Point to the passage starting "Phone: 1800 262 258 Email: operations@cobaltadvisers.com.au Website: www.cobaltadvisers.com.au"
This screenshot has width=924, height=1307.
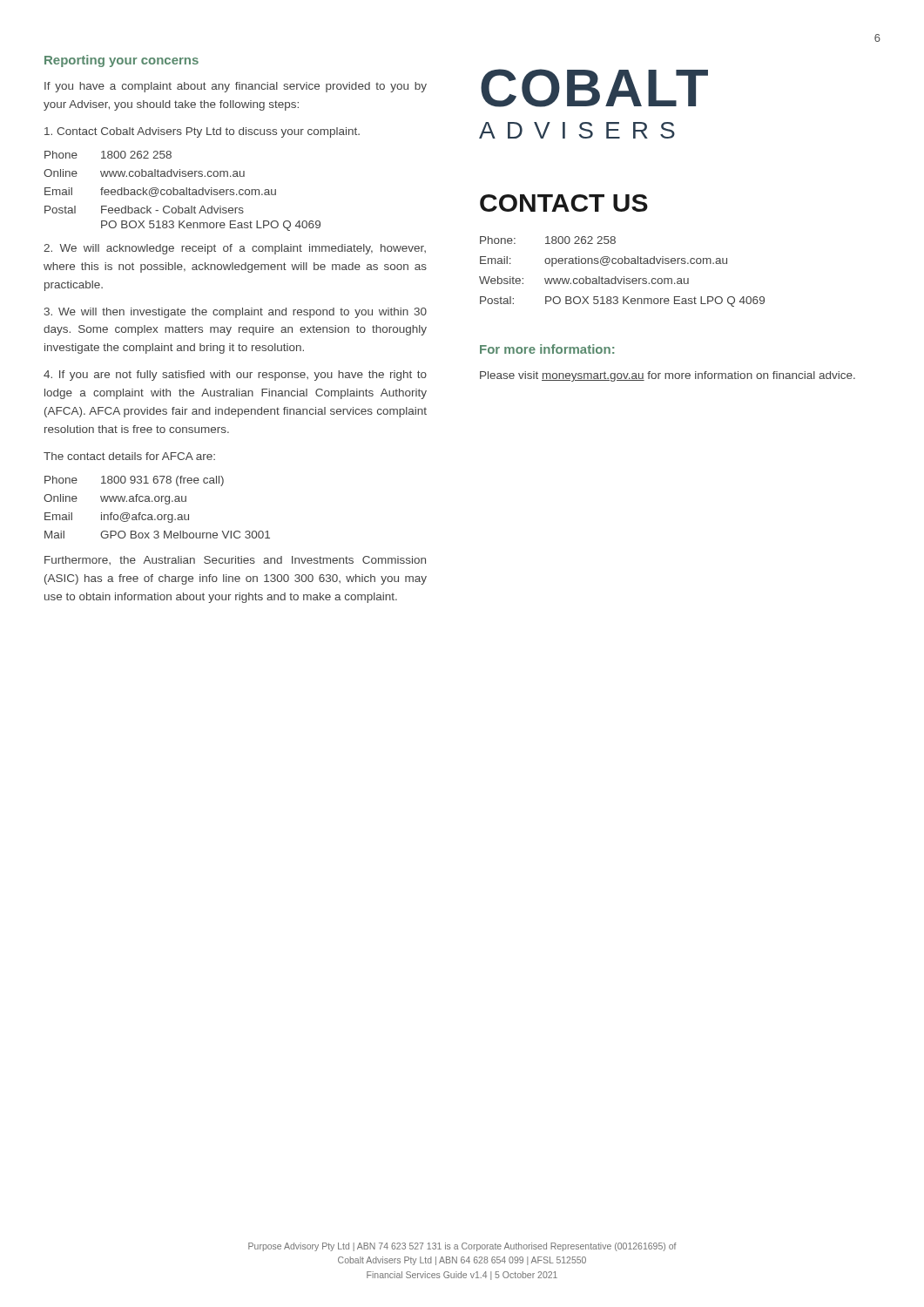pyautogui.click(x=679, y=270)
